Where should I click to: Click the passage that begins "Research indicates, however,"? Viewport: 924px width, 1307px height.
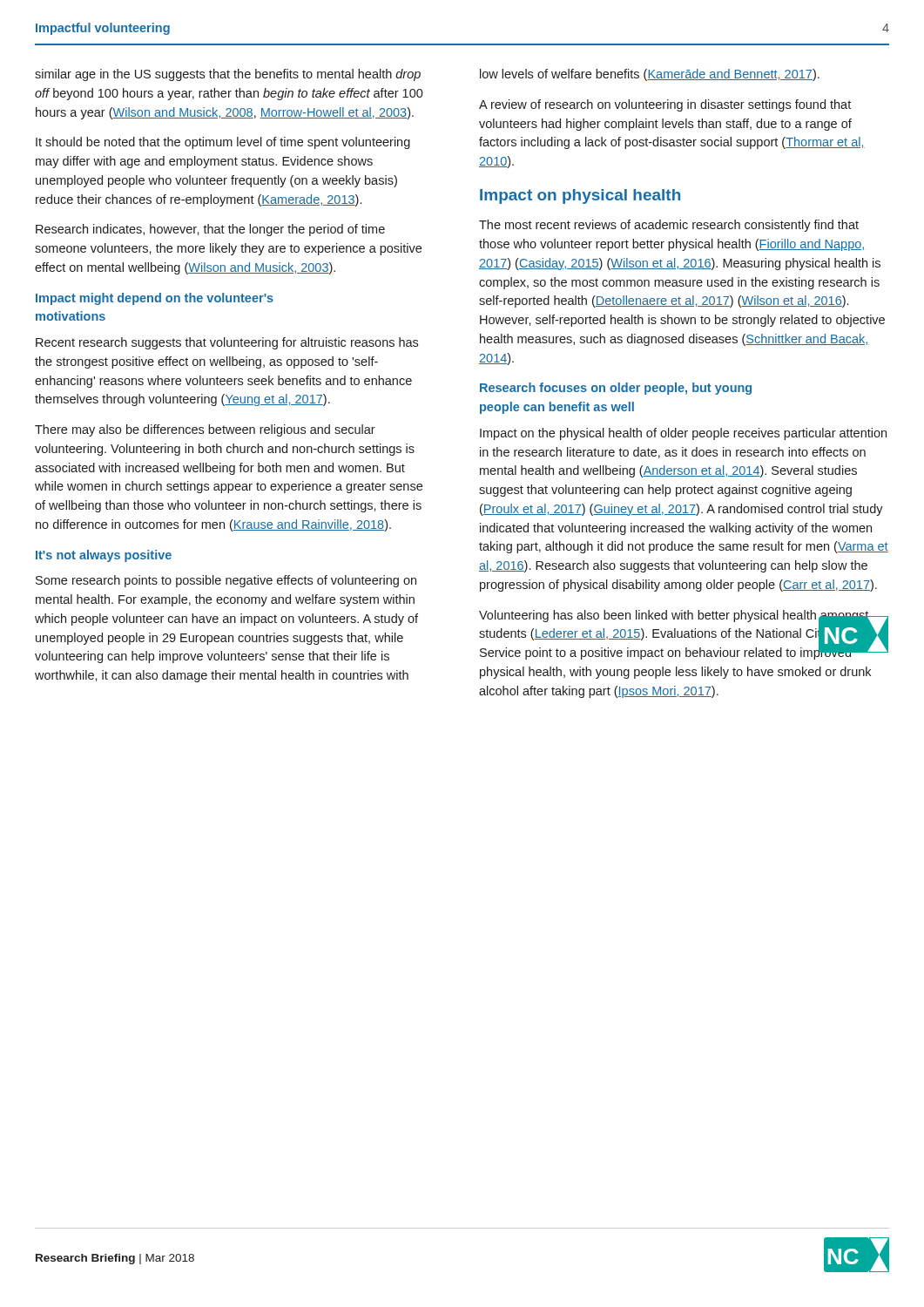(235, 249)
